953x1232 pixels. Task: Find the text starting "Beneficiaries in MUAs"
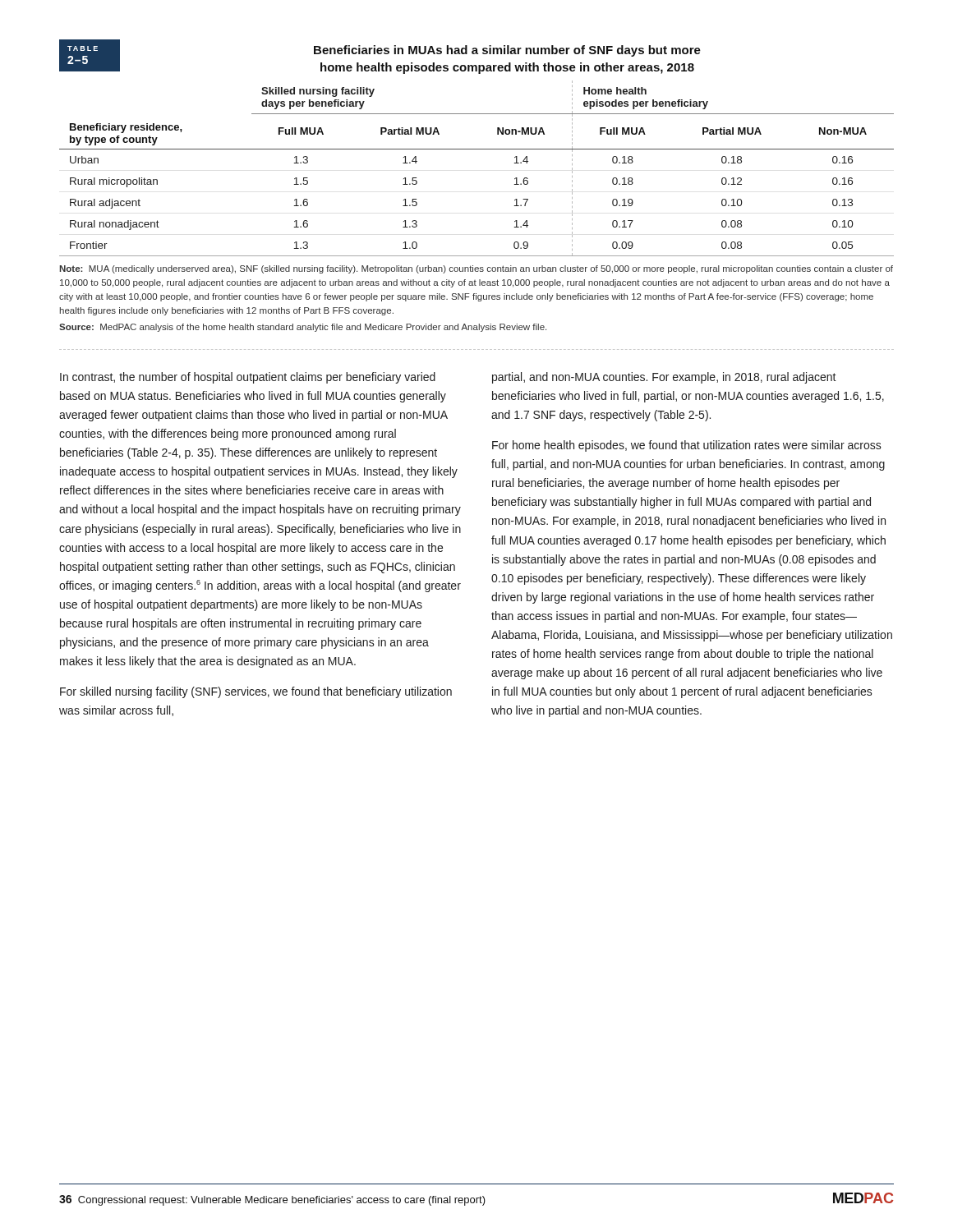tap(507, 58)
